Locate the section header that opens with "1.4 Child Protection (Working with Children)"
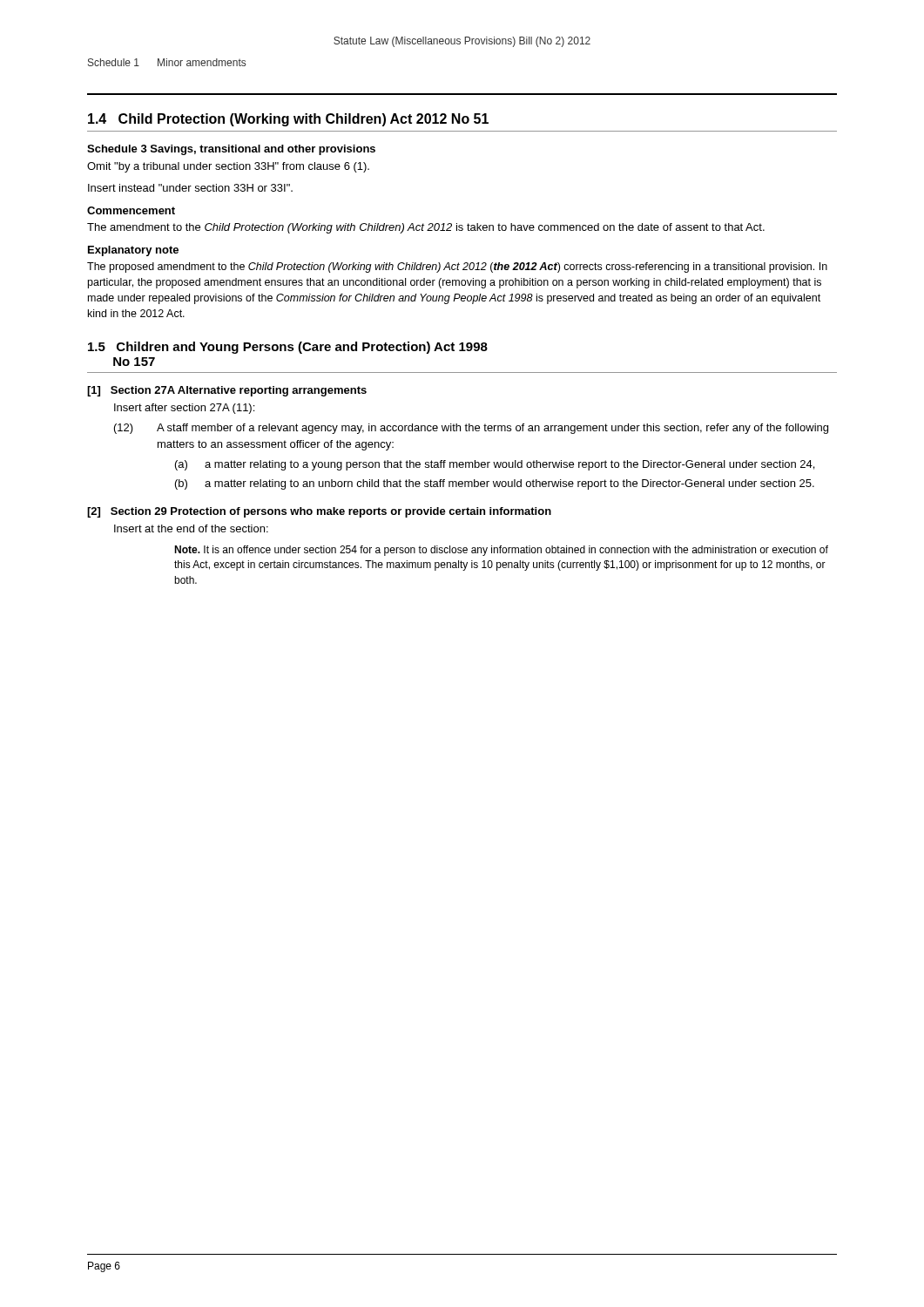The image size is (924, 1307). (288, 119)
